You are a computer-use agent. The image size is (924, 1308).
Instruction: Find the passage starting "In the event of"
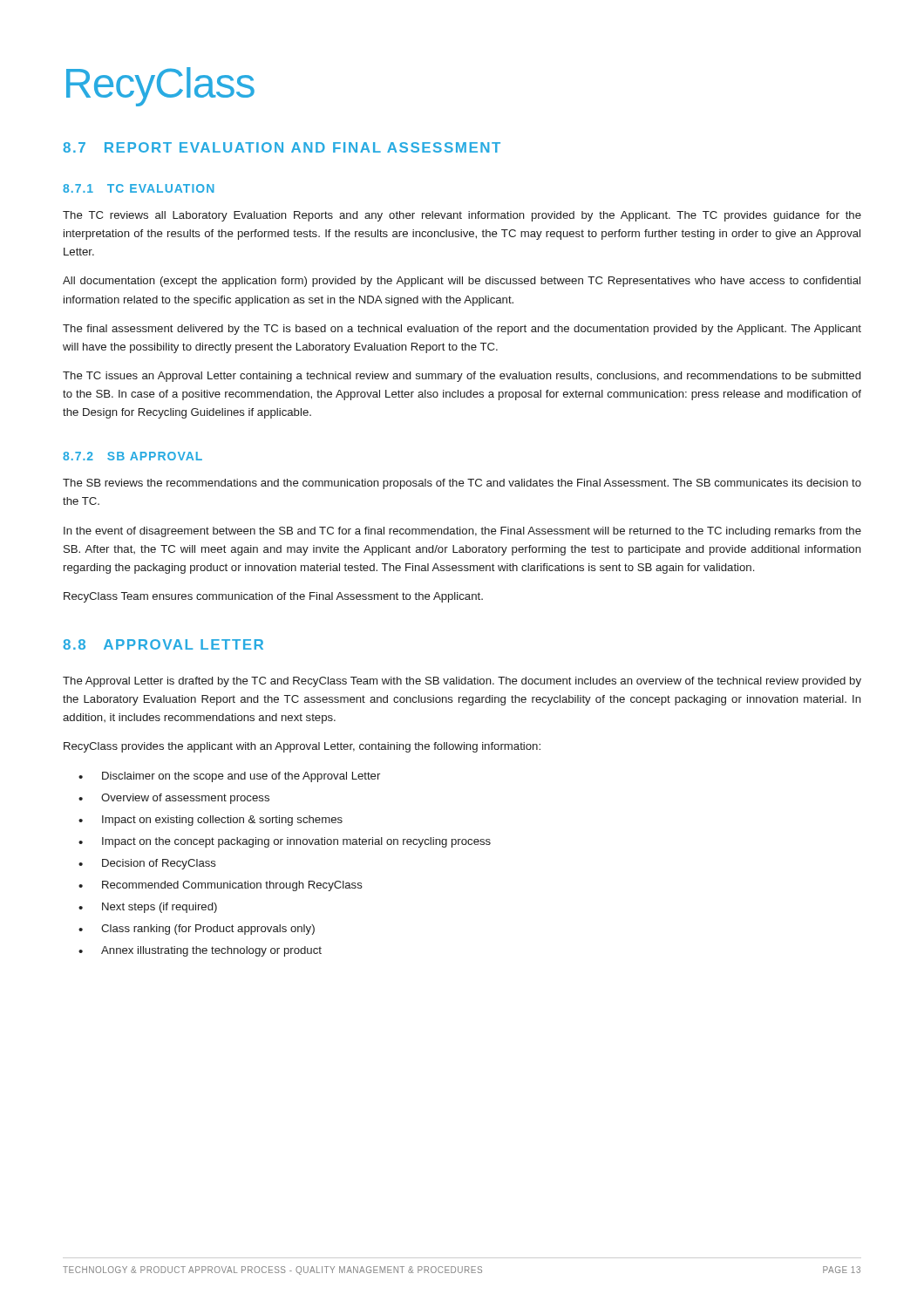click(462, 549)
